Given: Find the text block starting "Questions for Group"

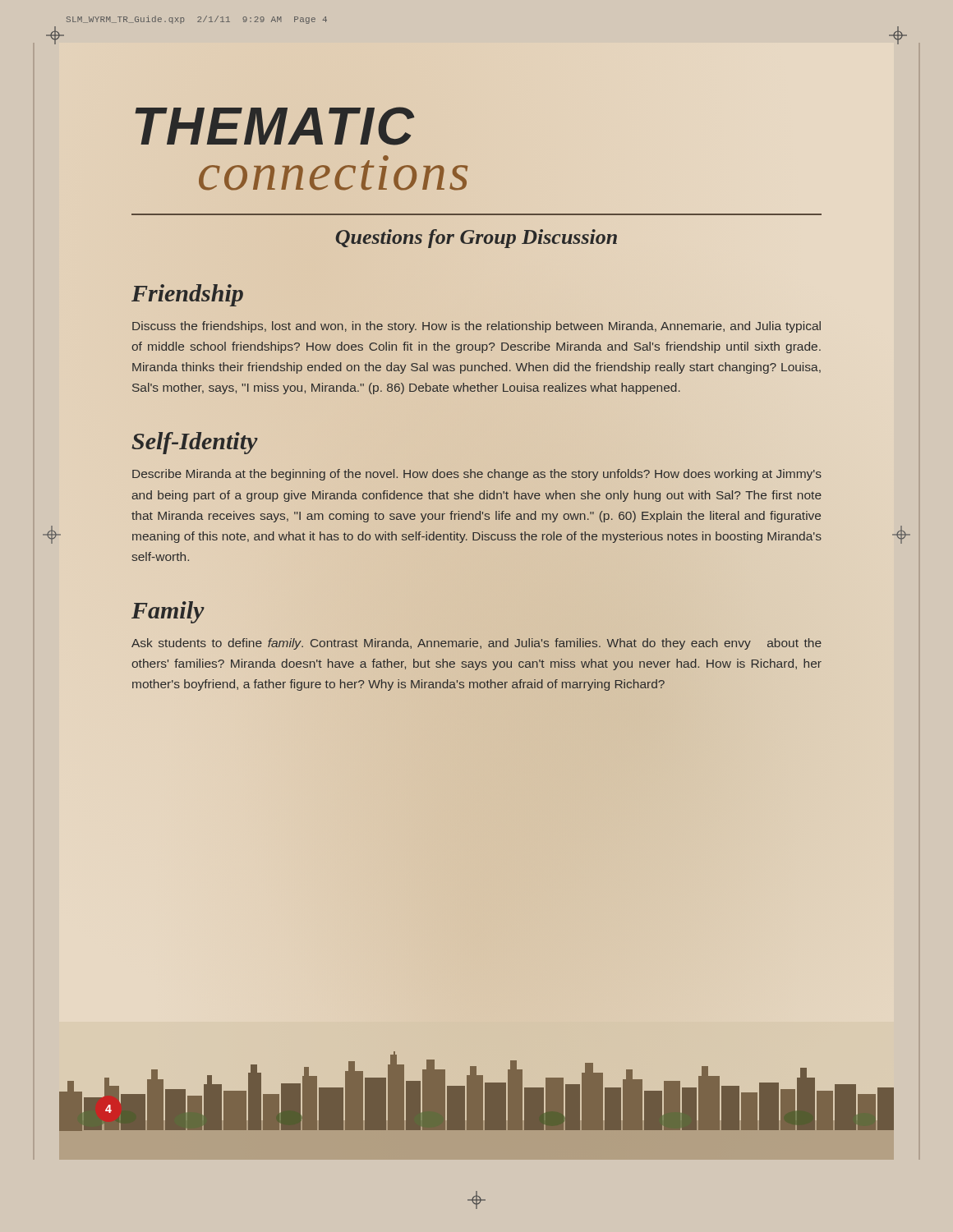Looking at the screenshot, I should tap(476, 237).
